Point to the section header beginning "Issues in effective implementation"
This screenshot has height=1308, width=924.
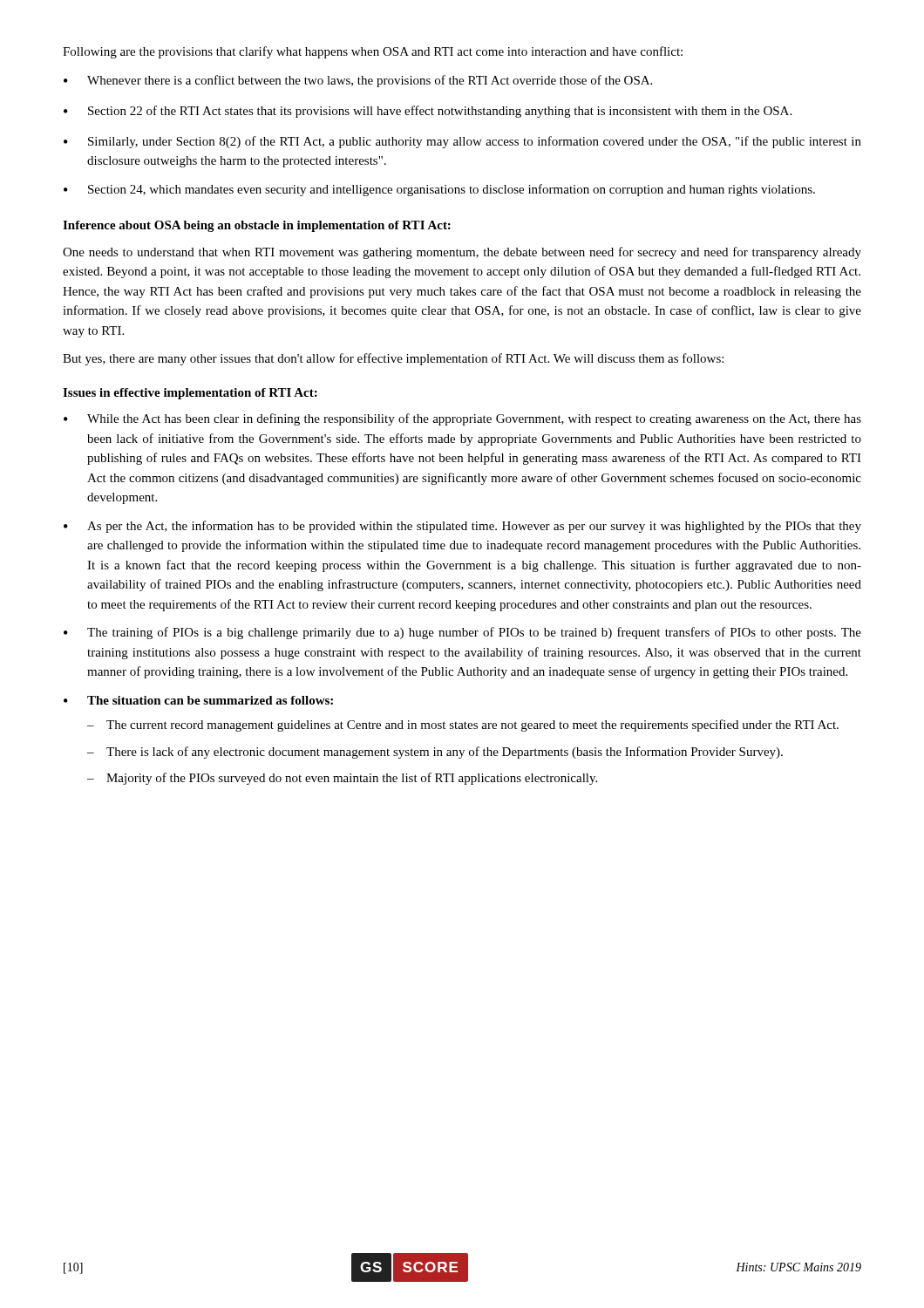pyautogui.click(x=190, y=392)
